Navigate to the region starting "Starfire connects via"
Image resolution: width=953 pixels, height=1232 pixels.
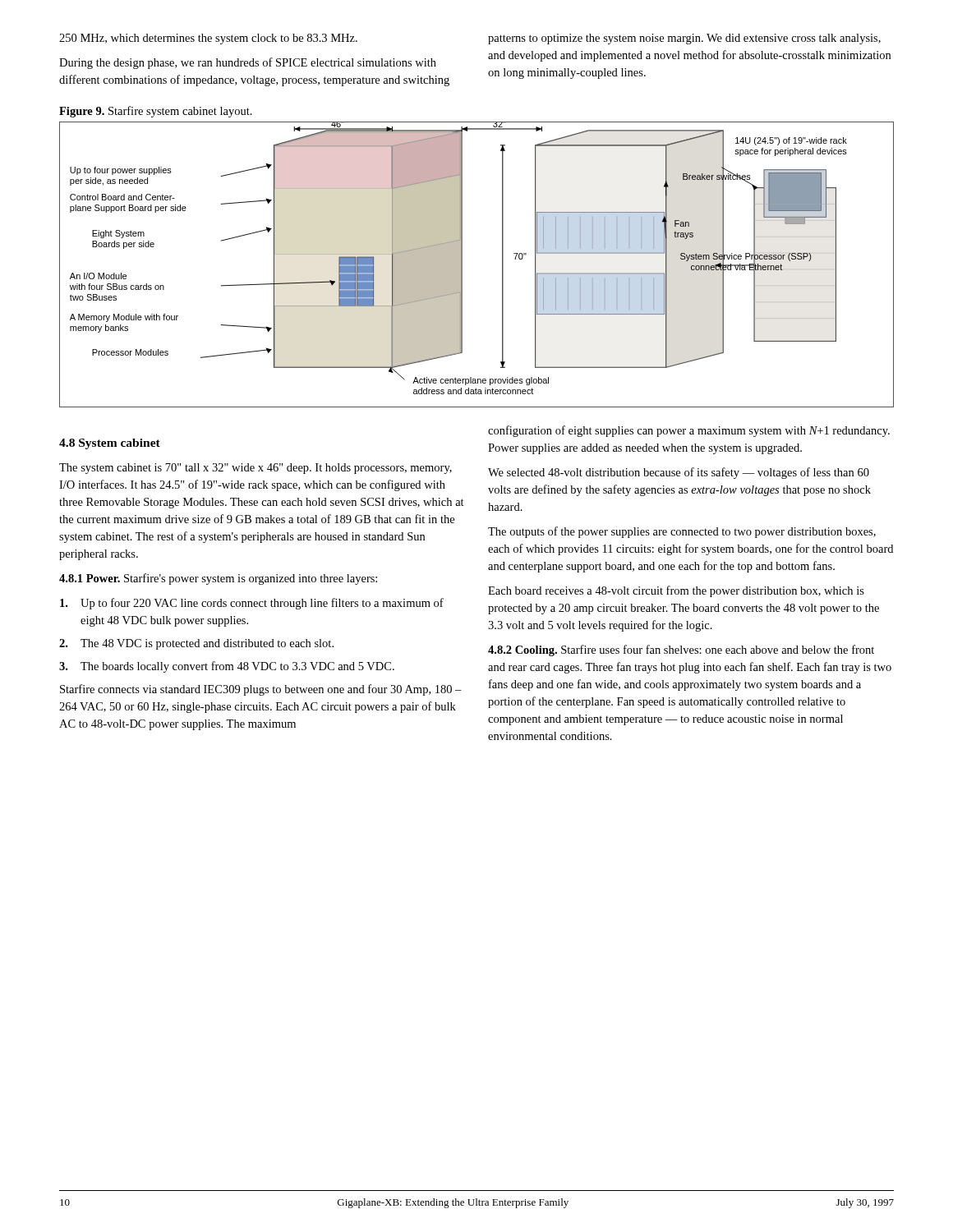coord(260,706)
